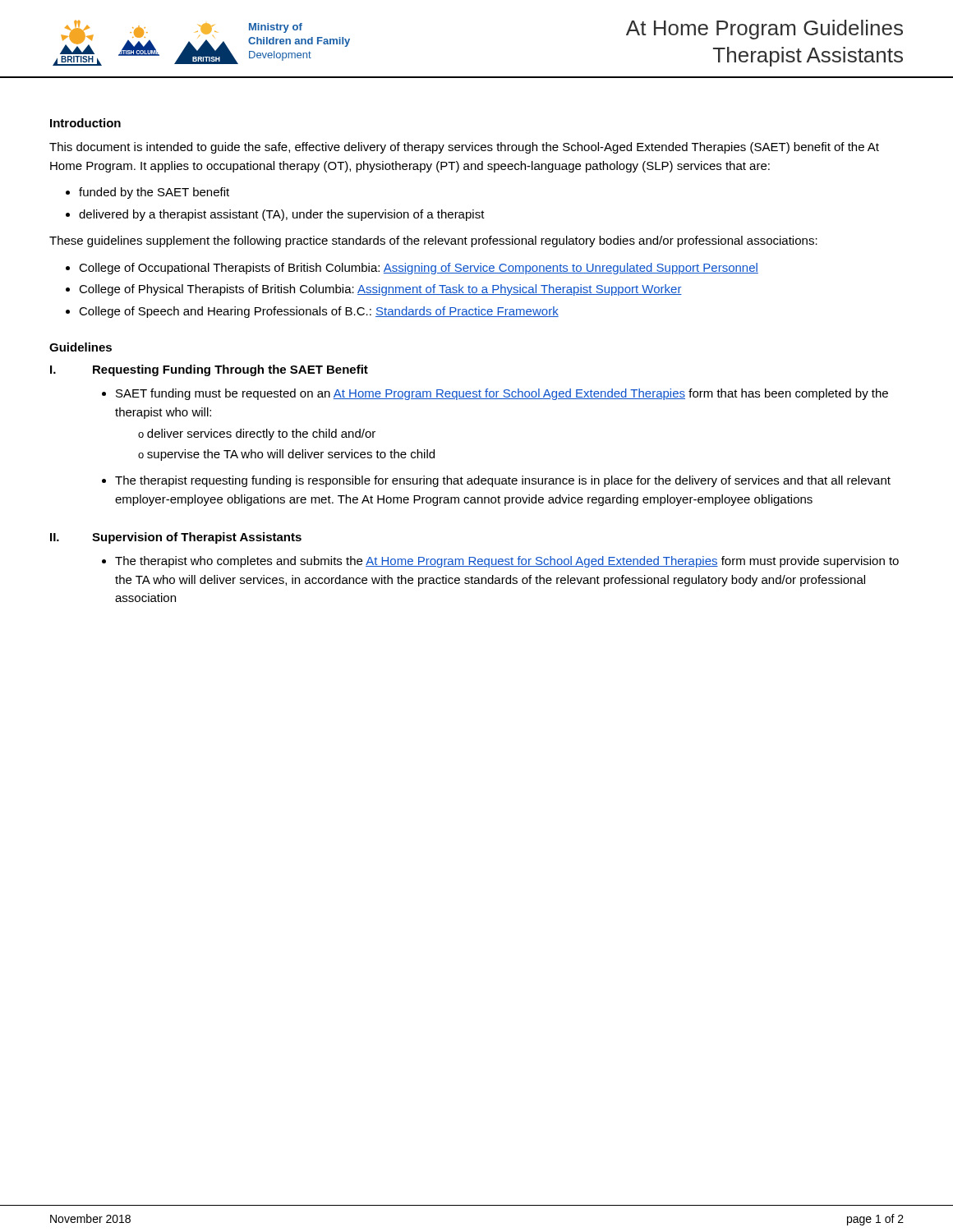
Task: Click on the section header that reads "Supervision of Therapist Assistants"
Action: [x=197, y=537]
